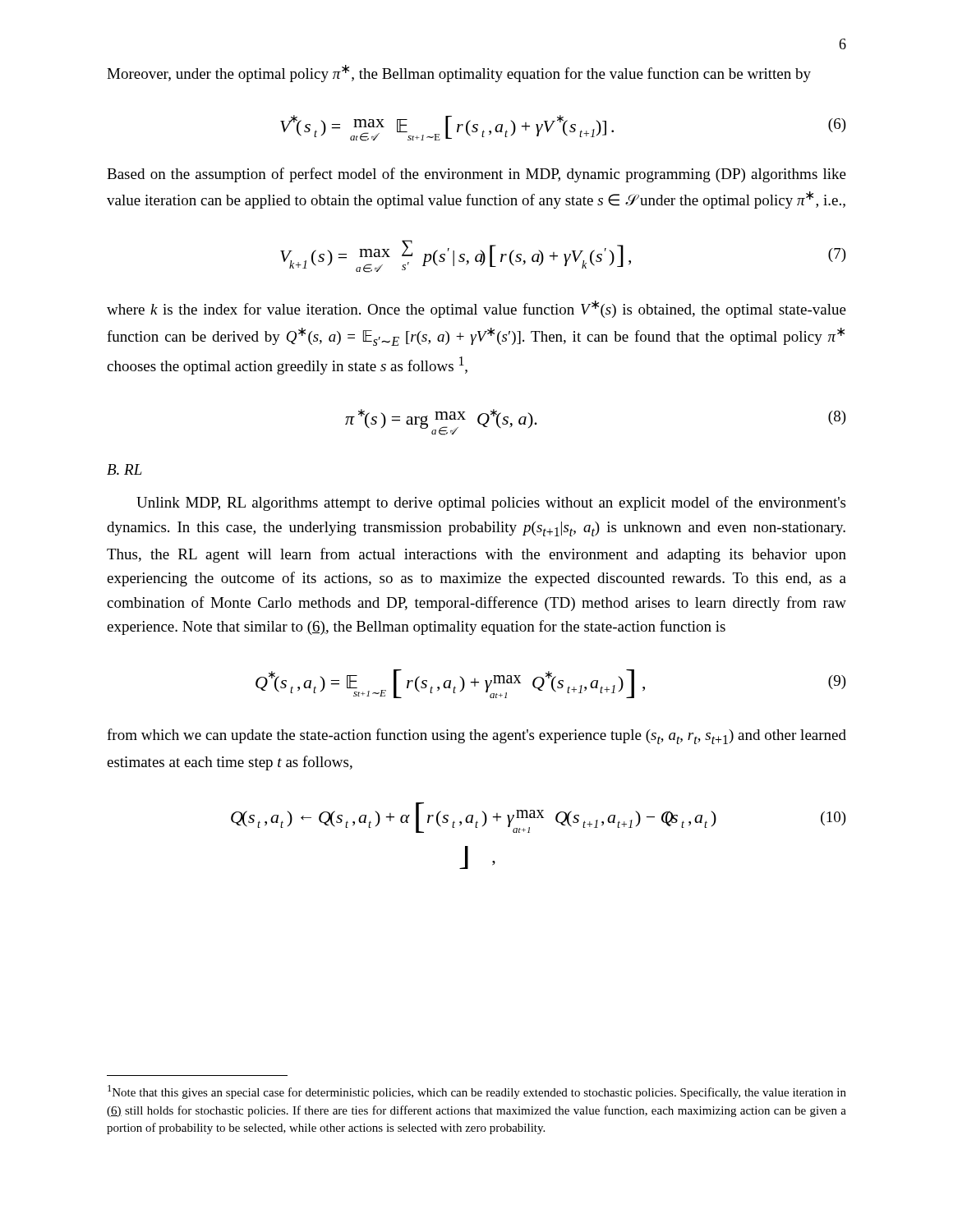Screen dimensions: 1232x953
Task: Locate the text starting "V ∗ ( s t ) = max"
Action: pyautogui.click(x=563, y=124)
